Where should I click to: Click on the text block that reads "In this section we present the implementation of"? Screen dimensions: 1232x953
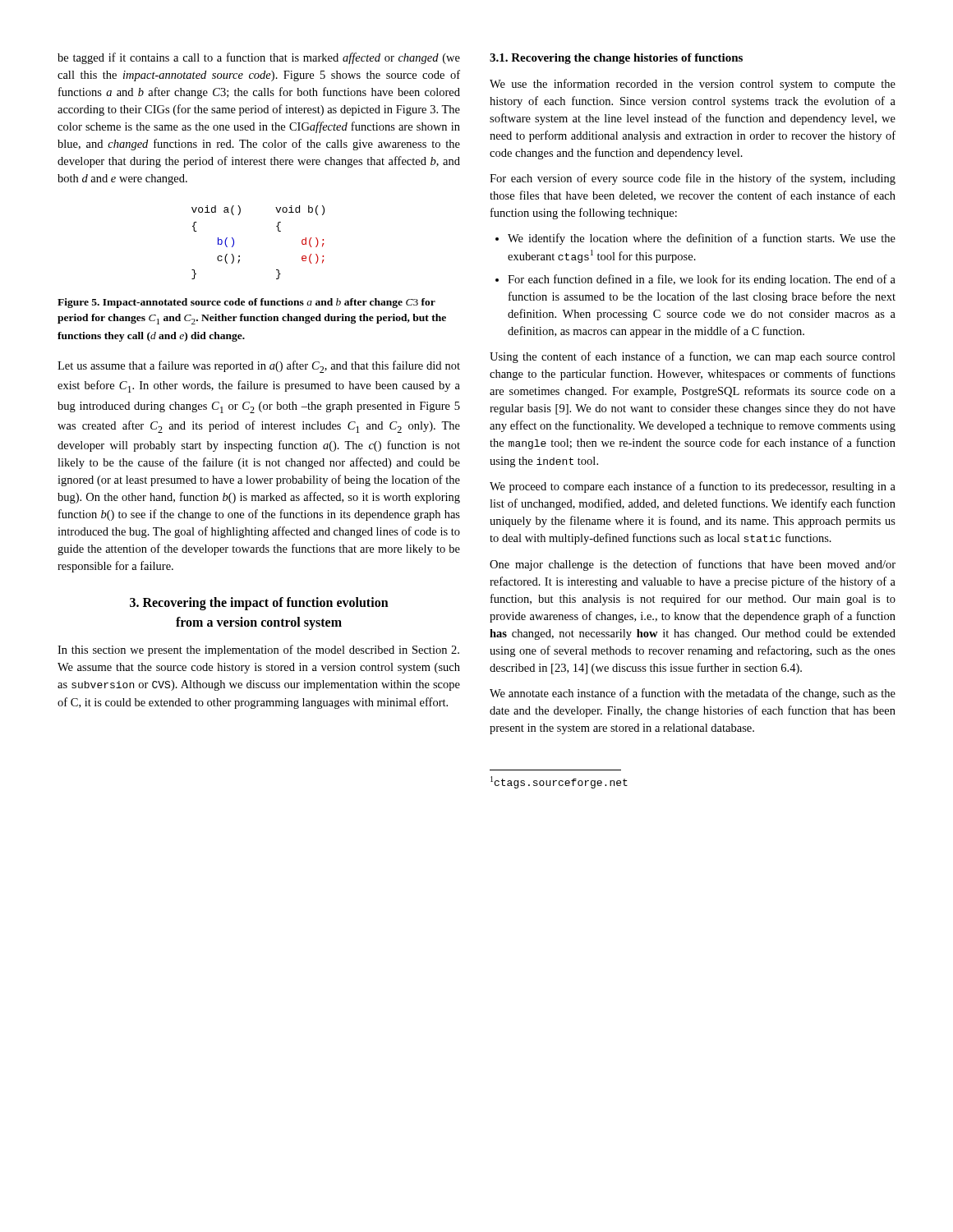[x=259, y=676]
